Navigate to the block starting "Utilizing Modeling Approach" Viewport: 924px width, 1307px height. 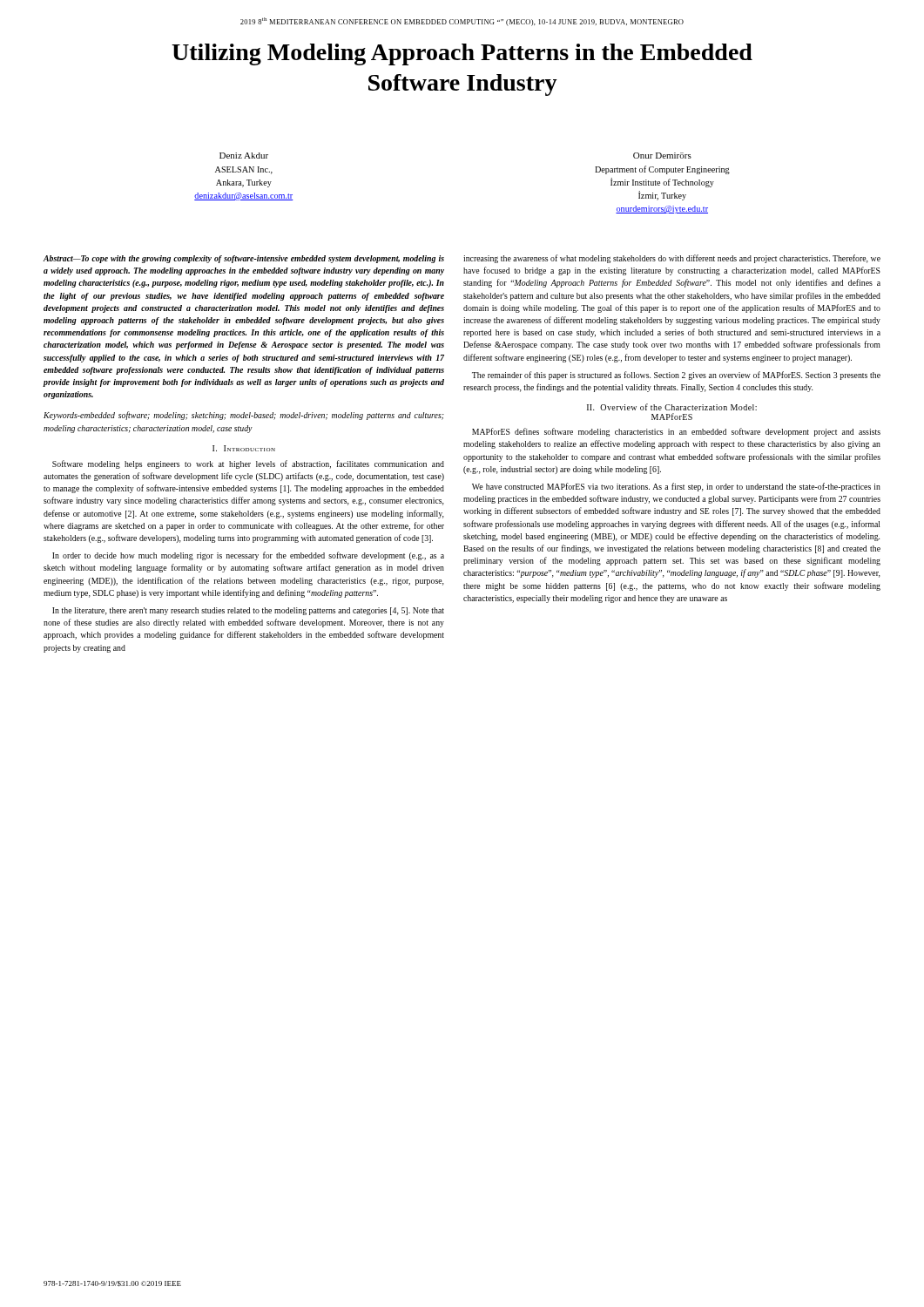pyautogui.click(x=462, y=67)
